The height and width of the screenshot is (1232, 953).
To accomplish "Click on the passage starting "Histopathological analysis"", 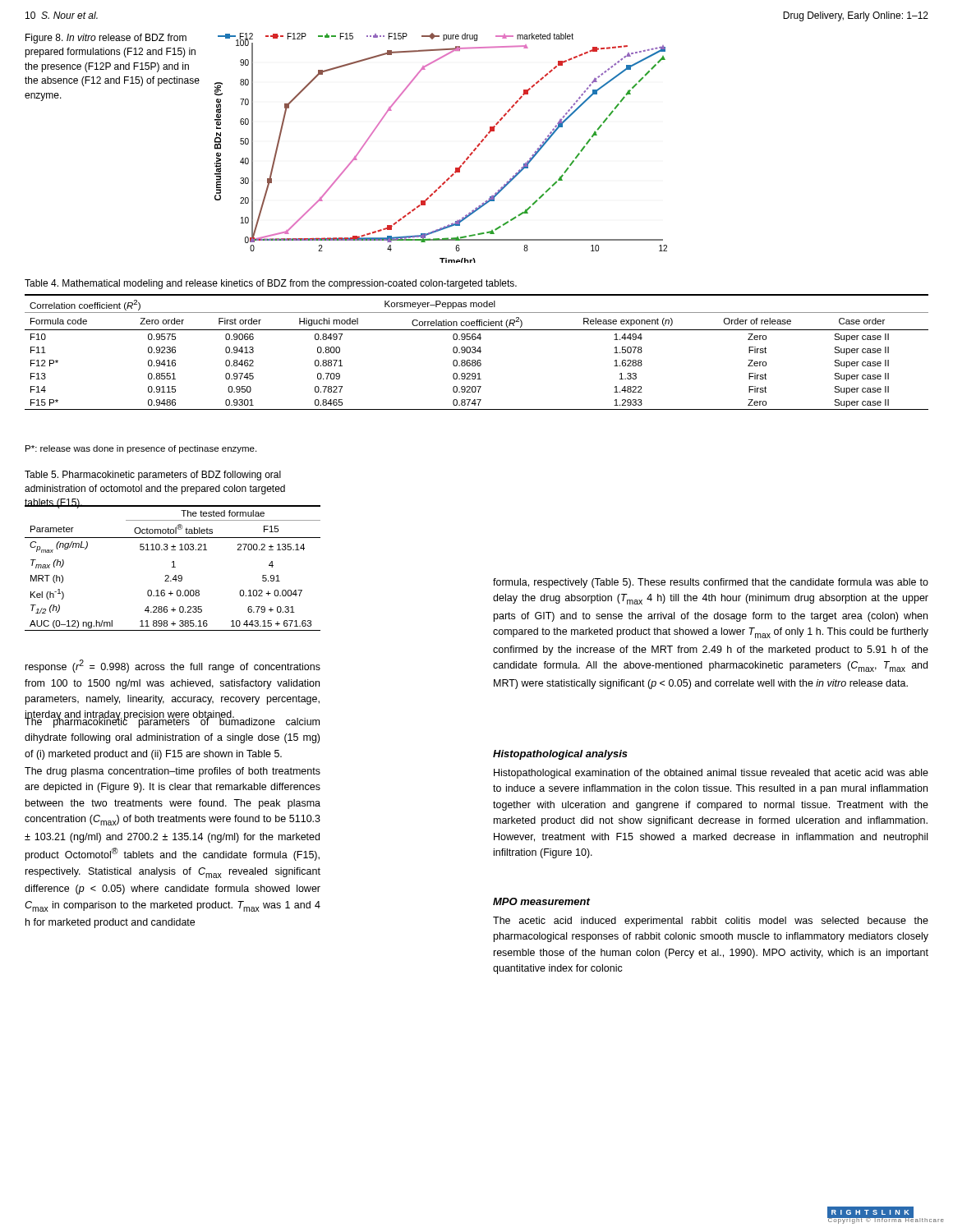I will (x=560, y=754).
